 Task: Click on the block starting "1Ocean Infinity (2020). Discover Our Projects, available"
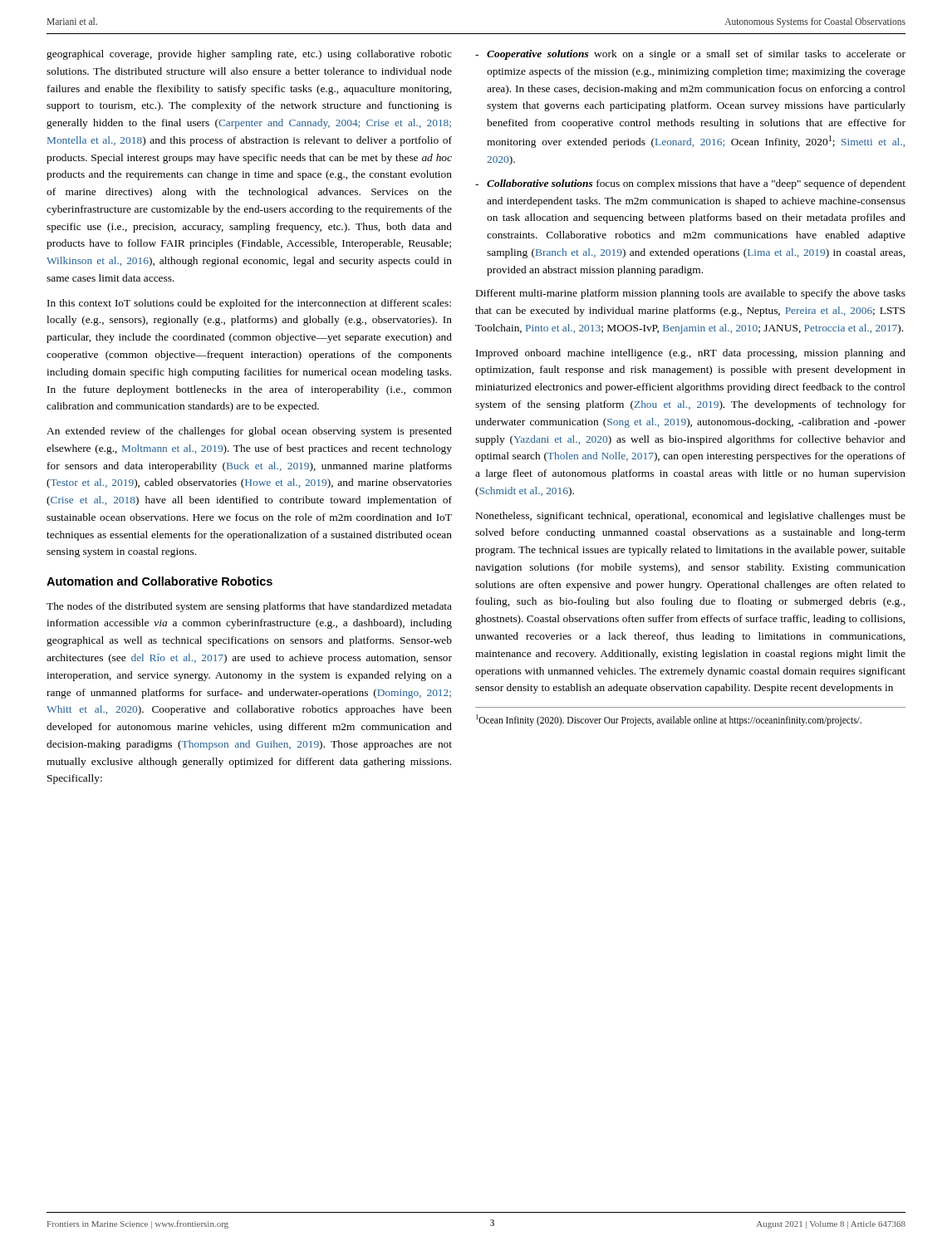[x=690, y=720]
